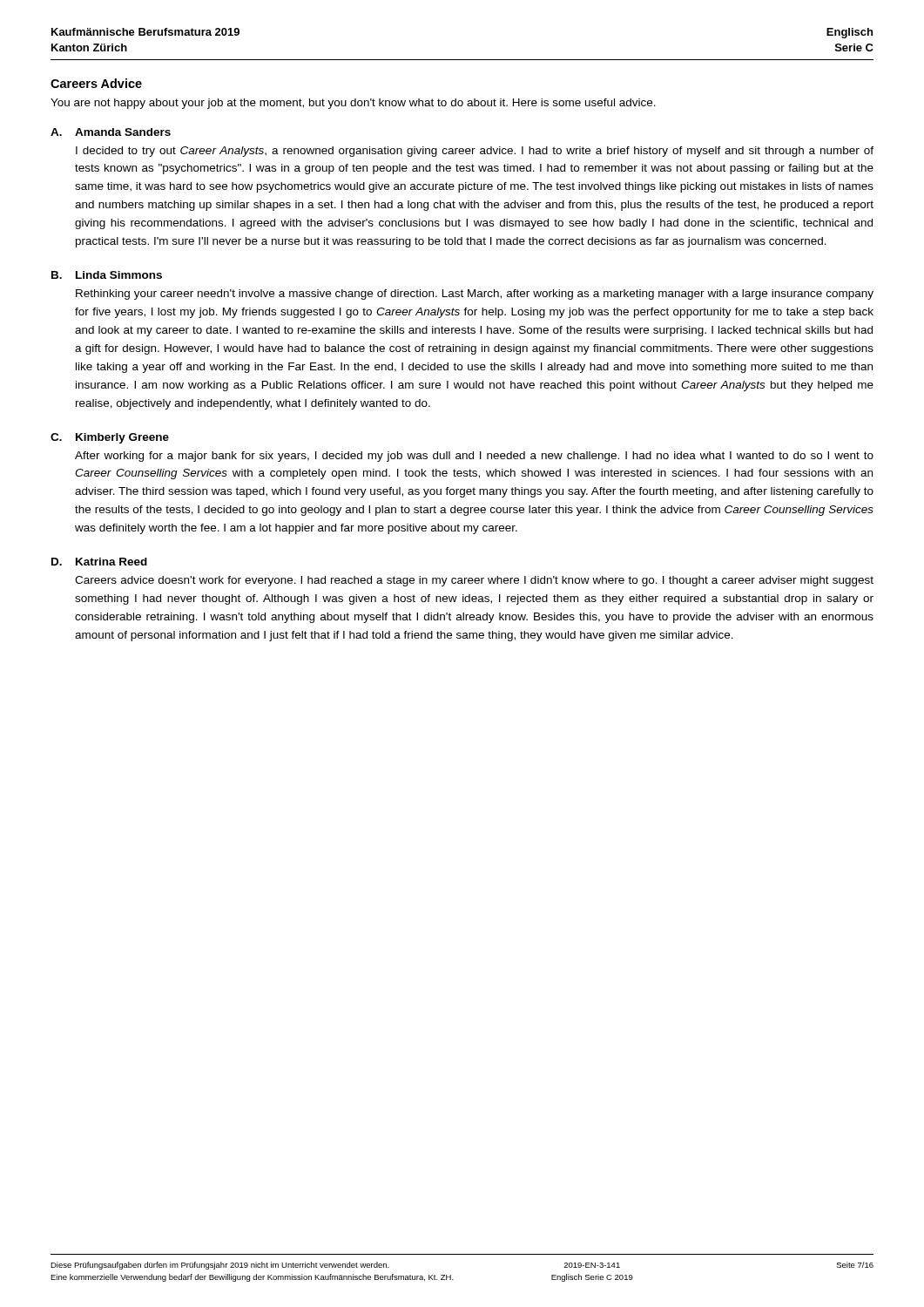Find the block starting "Careers Advice"
924x1307 pixels.
pos(96,84)
